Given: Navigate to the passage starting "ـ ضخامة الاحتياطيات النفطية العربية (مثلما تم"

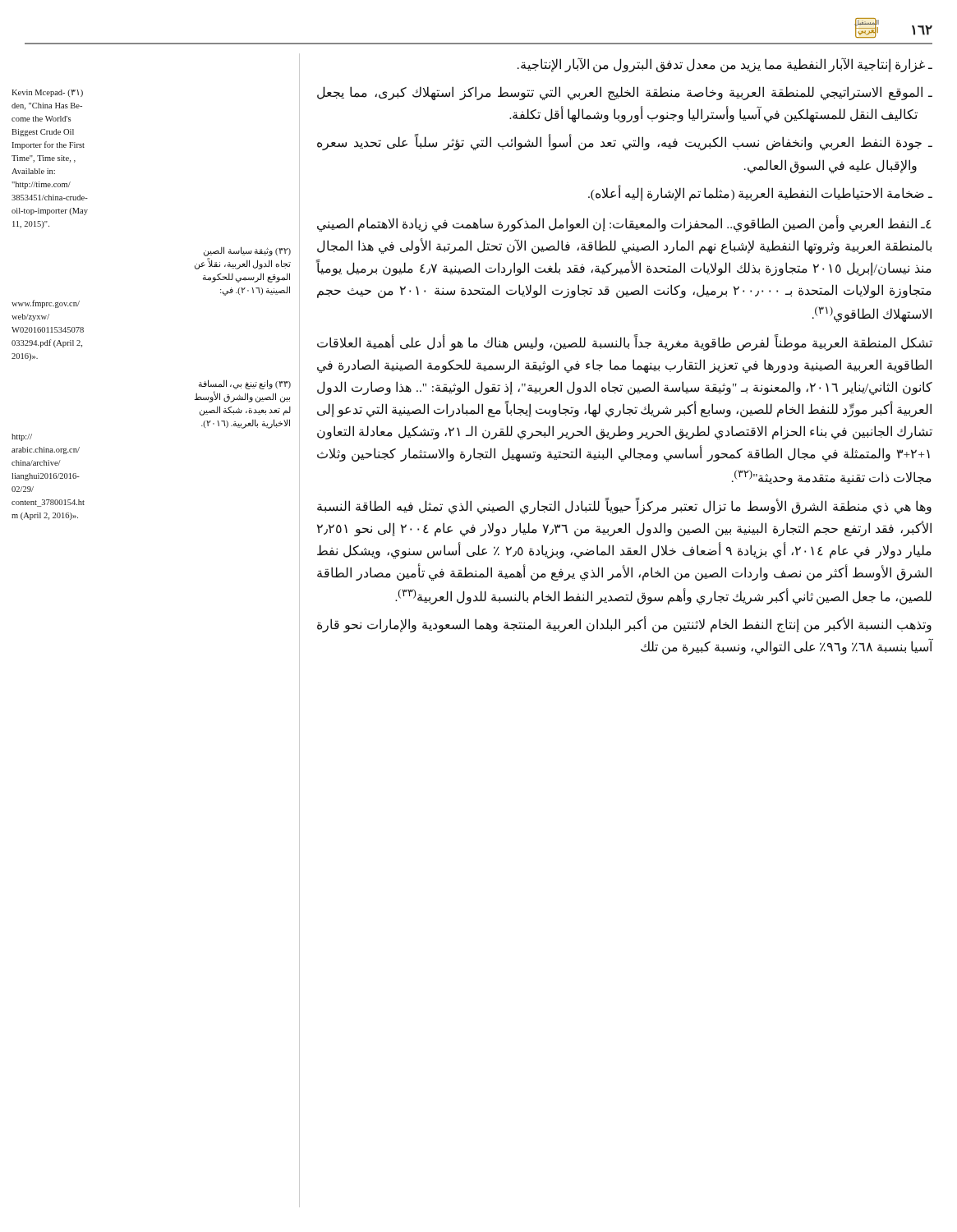Looking at the screenshot, I should (x=624, y=193).
